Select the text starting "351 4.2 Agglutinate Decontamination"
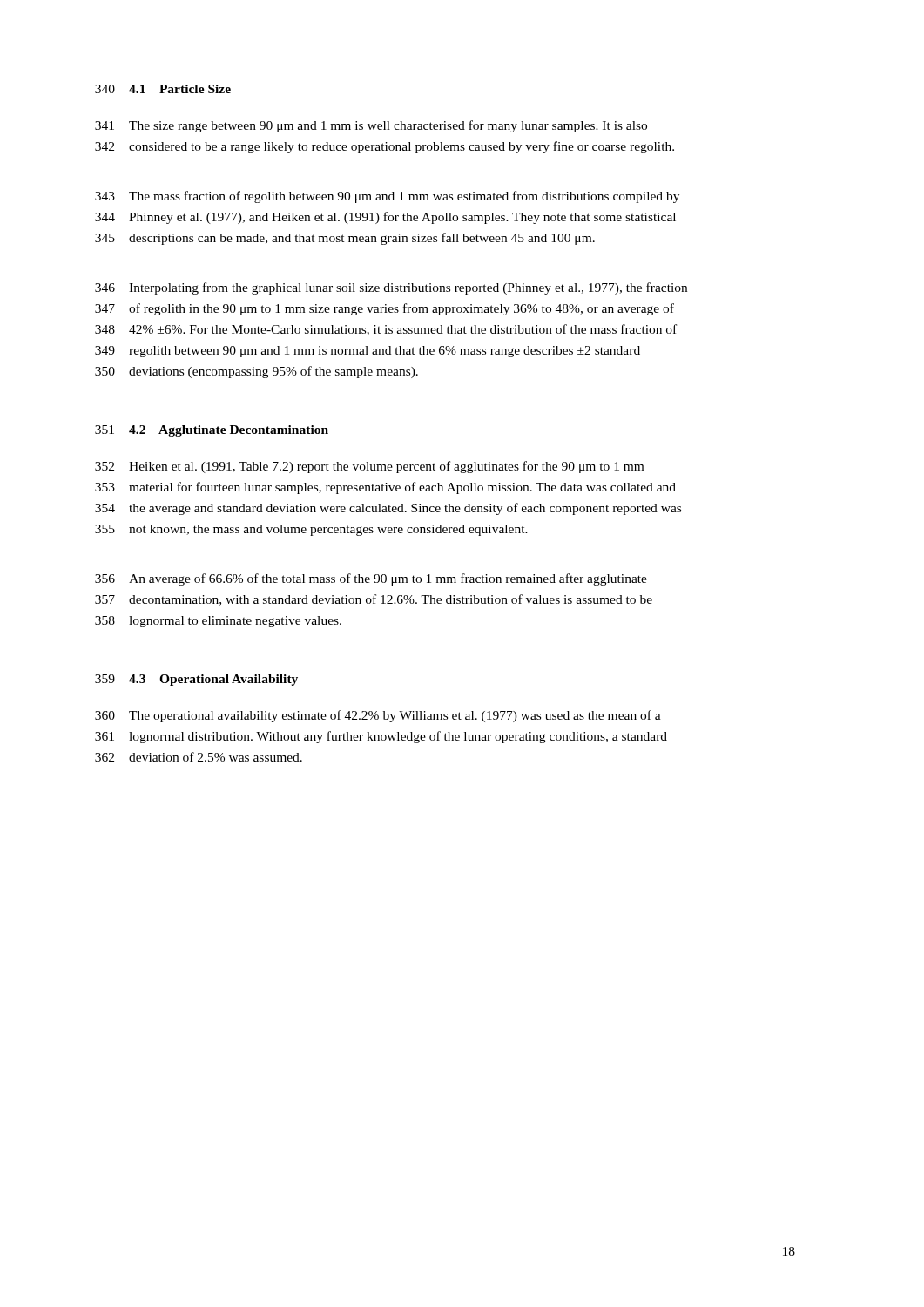Image resolution: width=924 pixels, height=1307 pixels. 229,430
